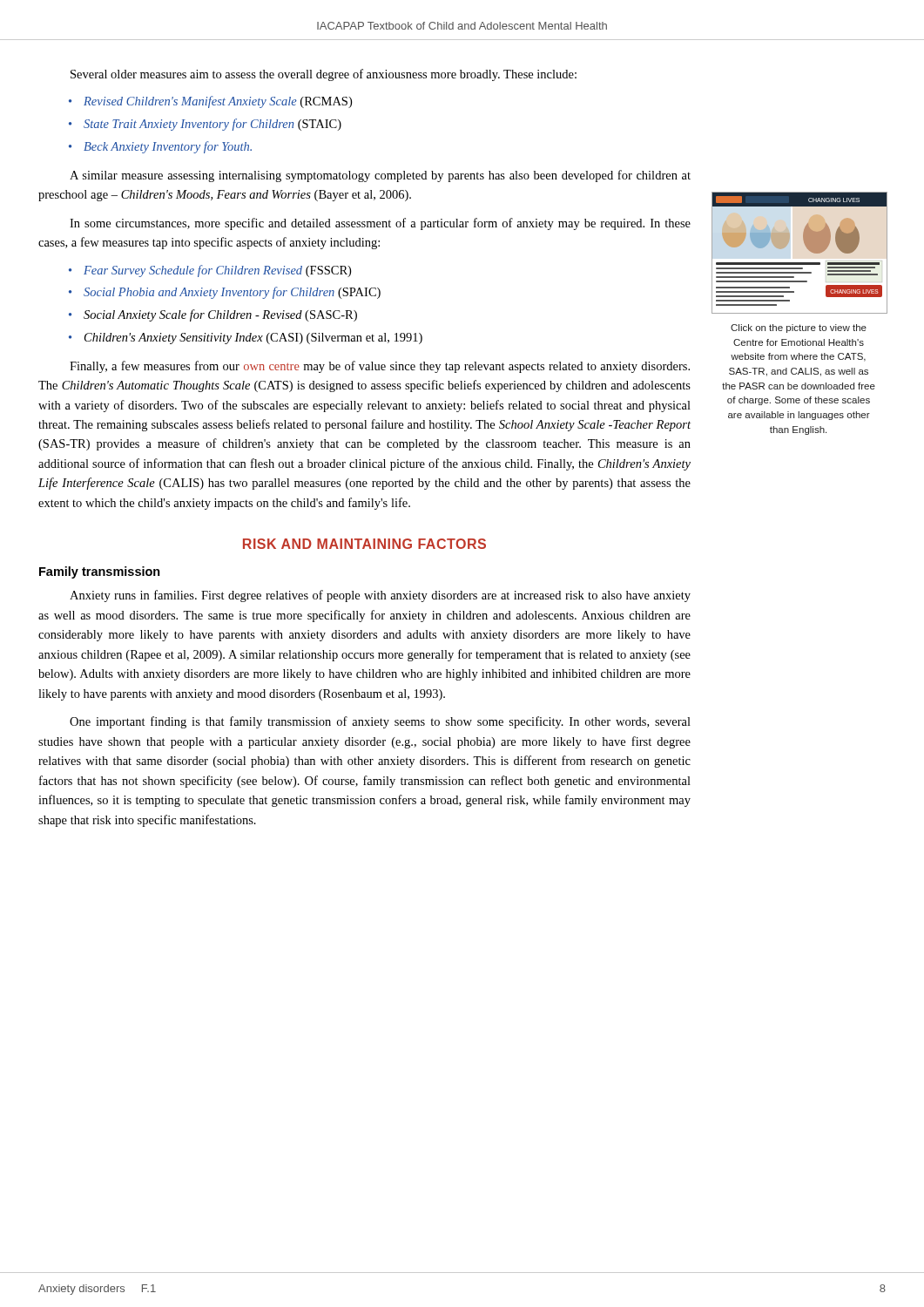The height and width of the screenshot is (1307, 924).
Task: Find a photo
Action: click(x=799, y=253)
